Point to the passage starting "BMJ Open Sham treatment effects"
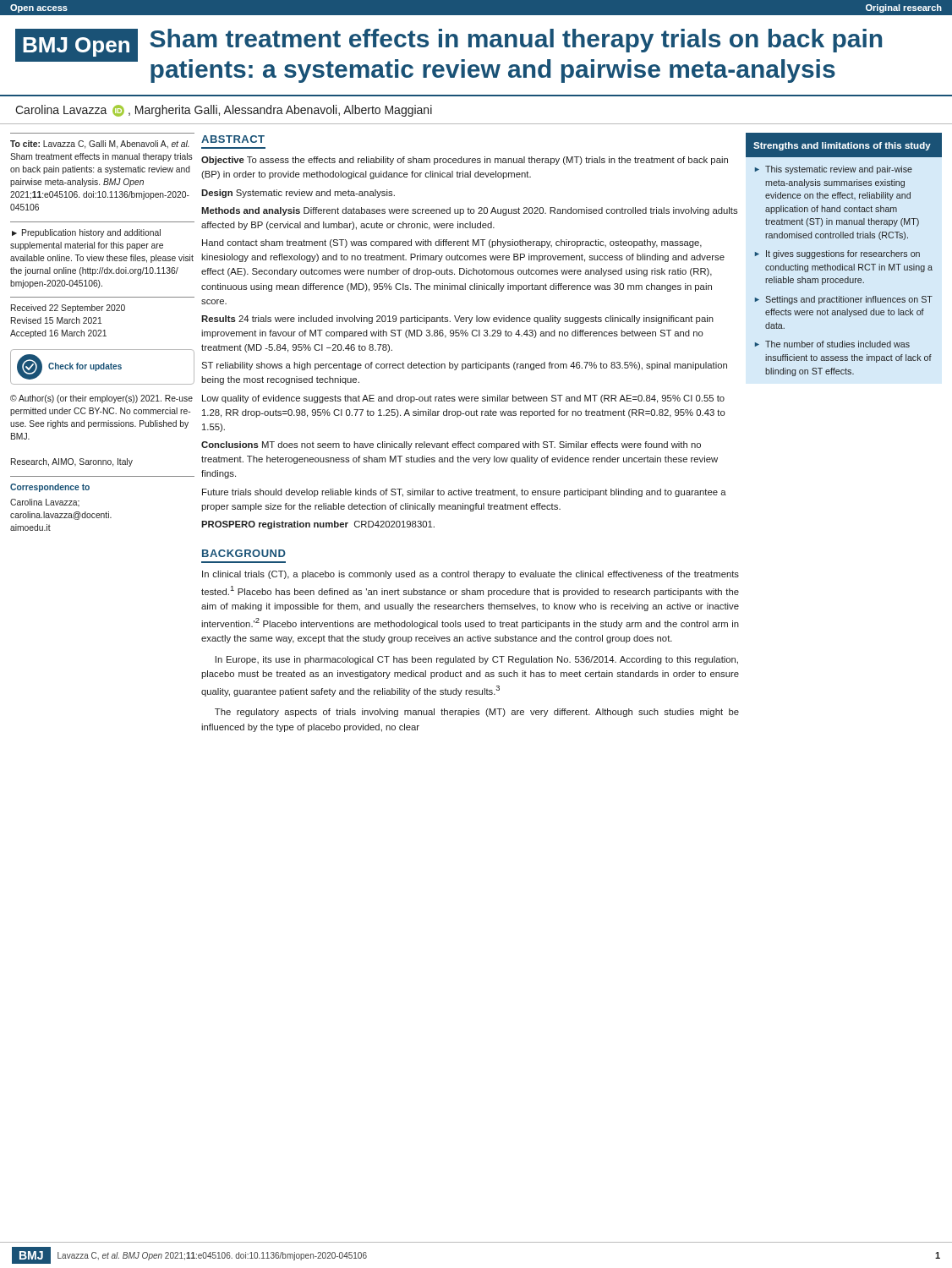 pyautogui.click(x=476, y=54)
